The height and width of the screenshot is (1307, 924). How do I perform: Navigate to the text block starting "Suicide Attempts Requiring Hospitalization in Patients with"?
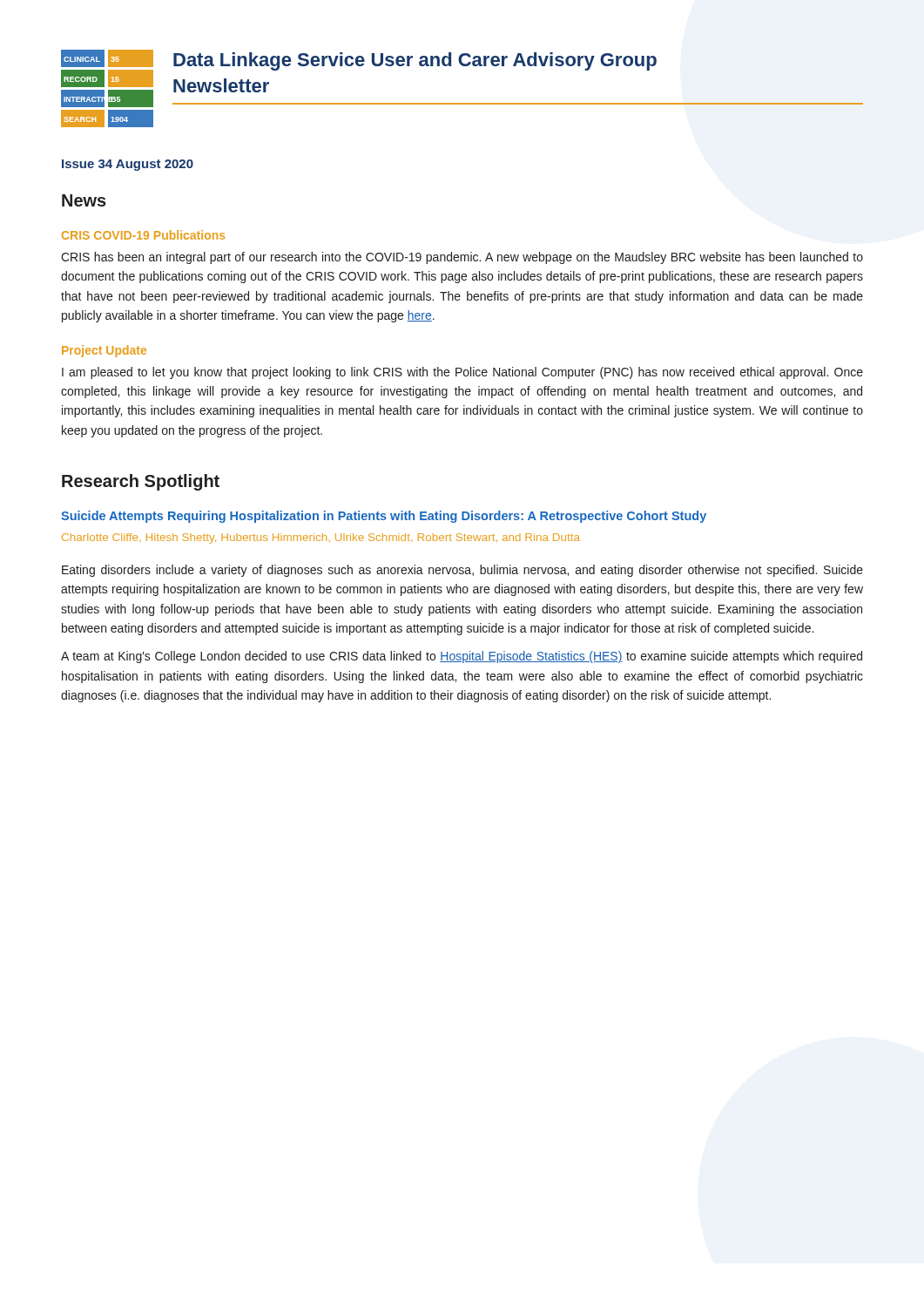pos(384,516)
